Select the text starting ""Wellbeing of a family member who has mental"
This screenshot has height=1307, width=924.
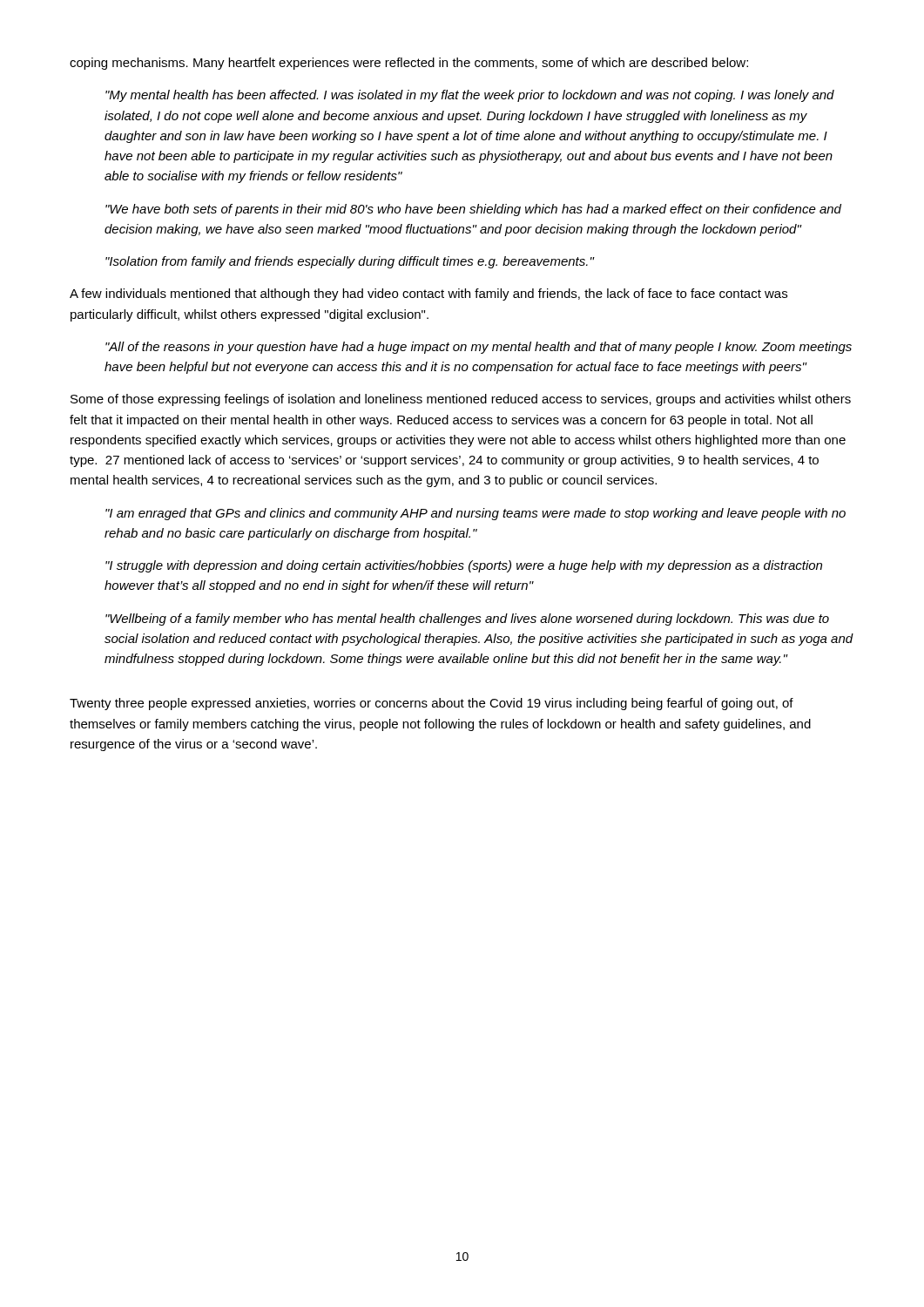479,638
